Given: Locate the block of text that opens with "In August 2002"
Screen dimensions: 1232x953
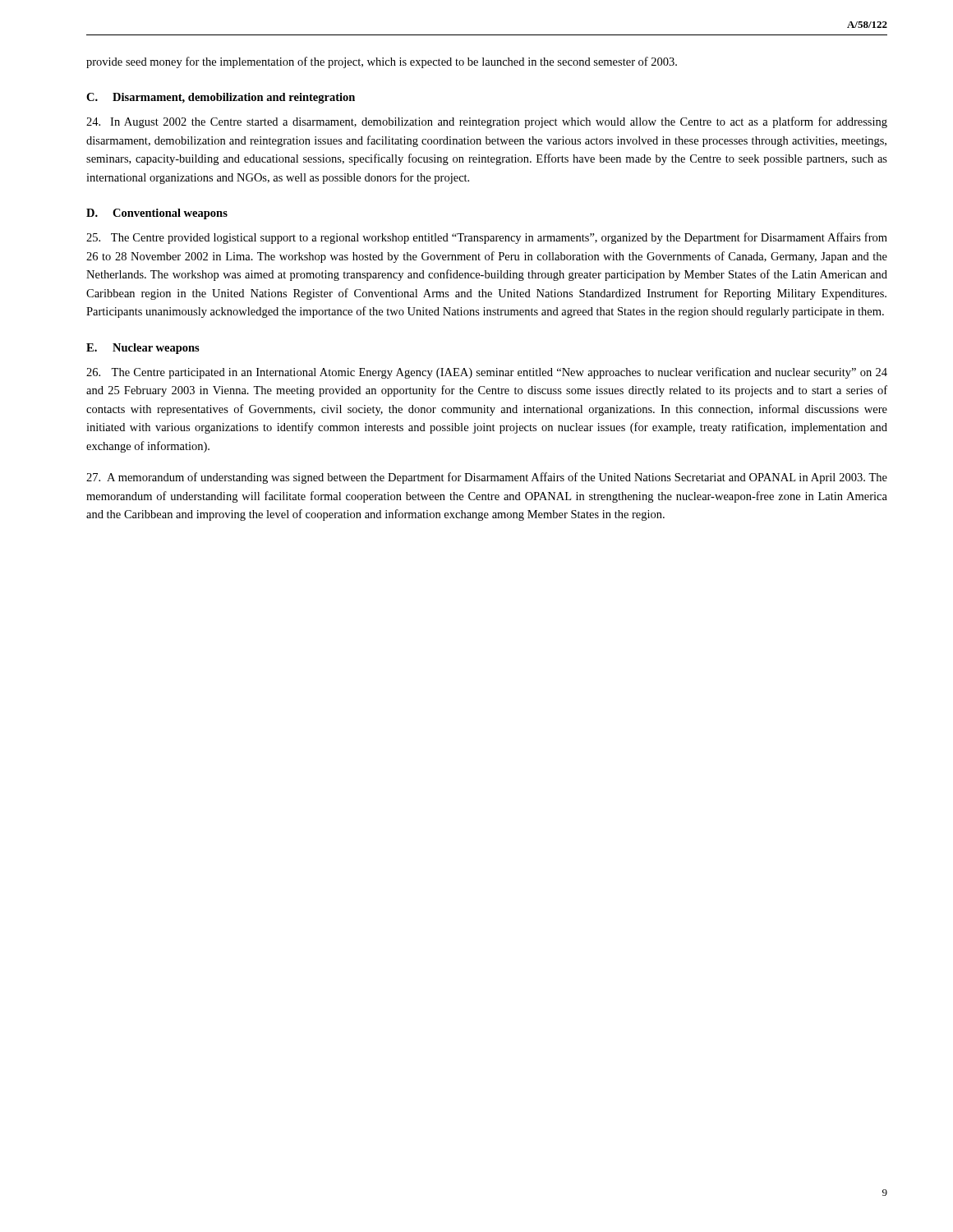Looking at the screenshot, I should (x=487, y=150).
